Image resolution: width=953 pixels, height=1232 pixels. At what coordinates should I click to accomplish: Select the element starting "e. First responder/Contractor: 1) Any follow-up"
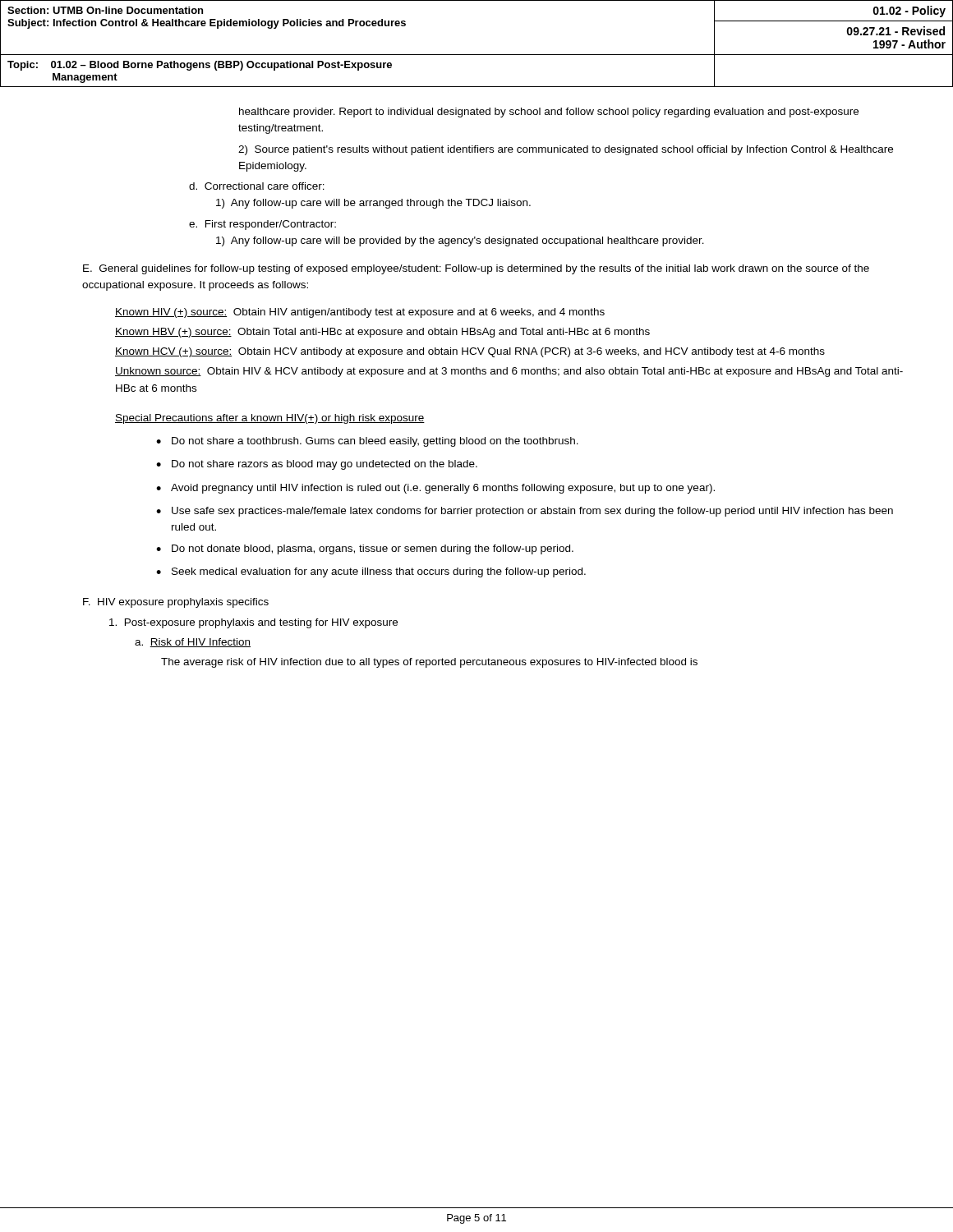[546, 233]
